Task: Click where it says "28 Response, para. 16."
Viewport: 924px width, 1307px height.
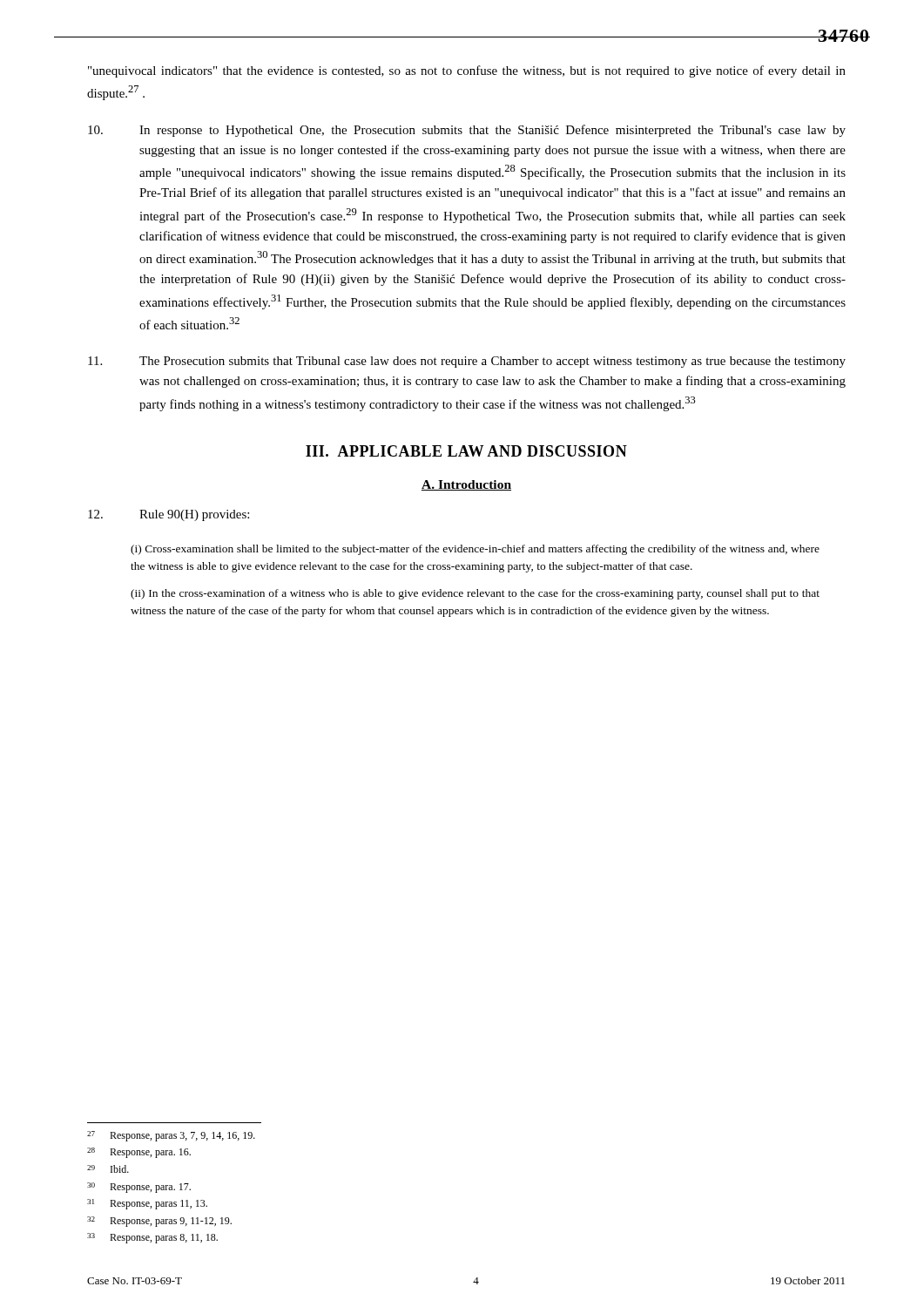Action: pyautogui.click(x=139, y=1153)
